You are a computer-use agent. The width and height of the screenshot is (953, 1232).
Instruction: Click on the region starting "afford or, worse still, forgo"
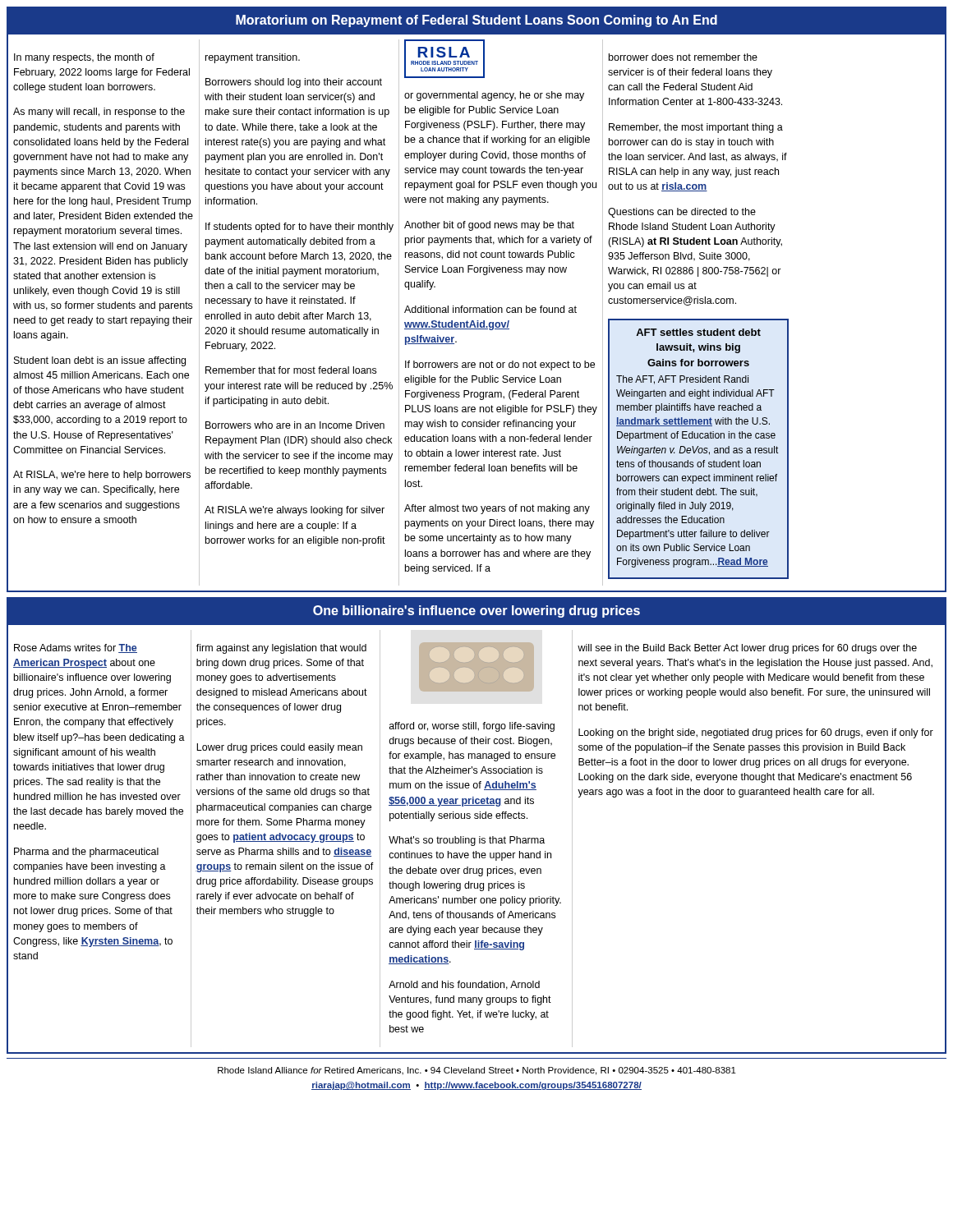point(476,878)
